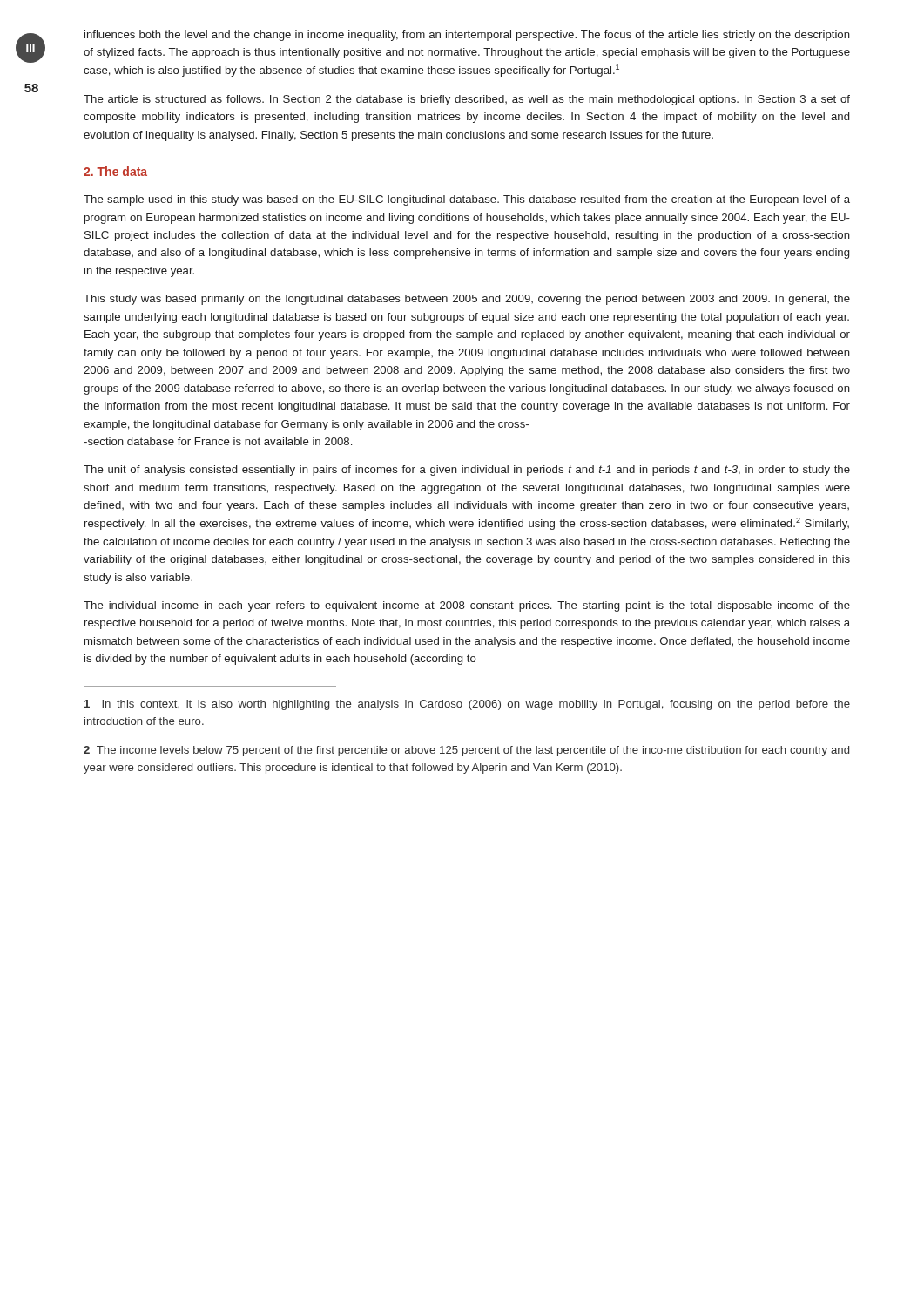The width and height of the screenshot is (924, 1307).
Task: Navigate to the block starting "2. The data"
Action: click(115, 172)
